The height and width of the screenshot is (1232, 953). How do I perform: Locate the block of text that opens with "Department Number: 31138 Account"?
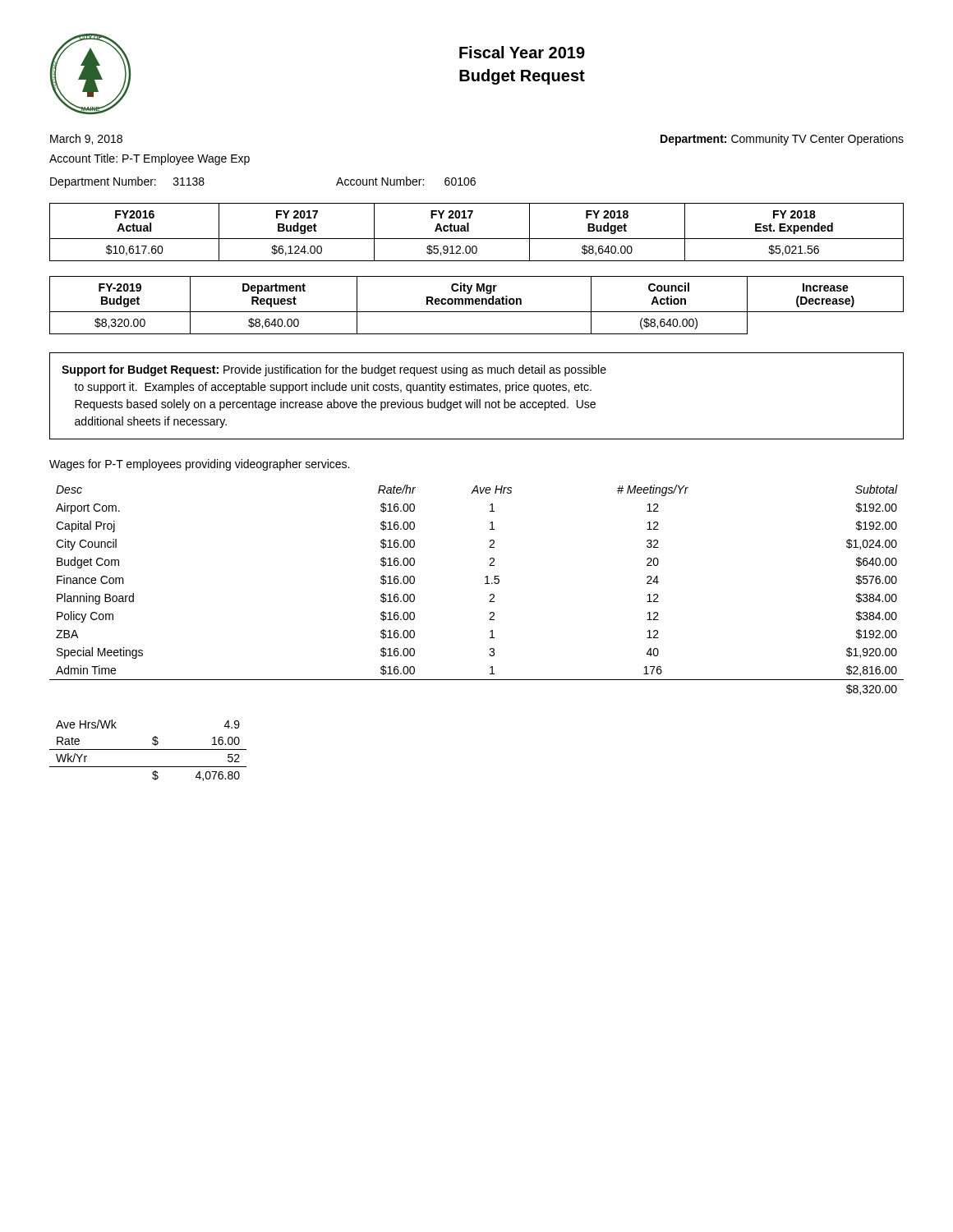tap(105, 182)
